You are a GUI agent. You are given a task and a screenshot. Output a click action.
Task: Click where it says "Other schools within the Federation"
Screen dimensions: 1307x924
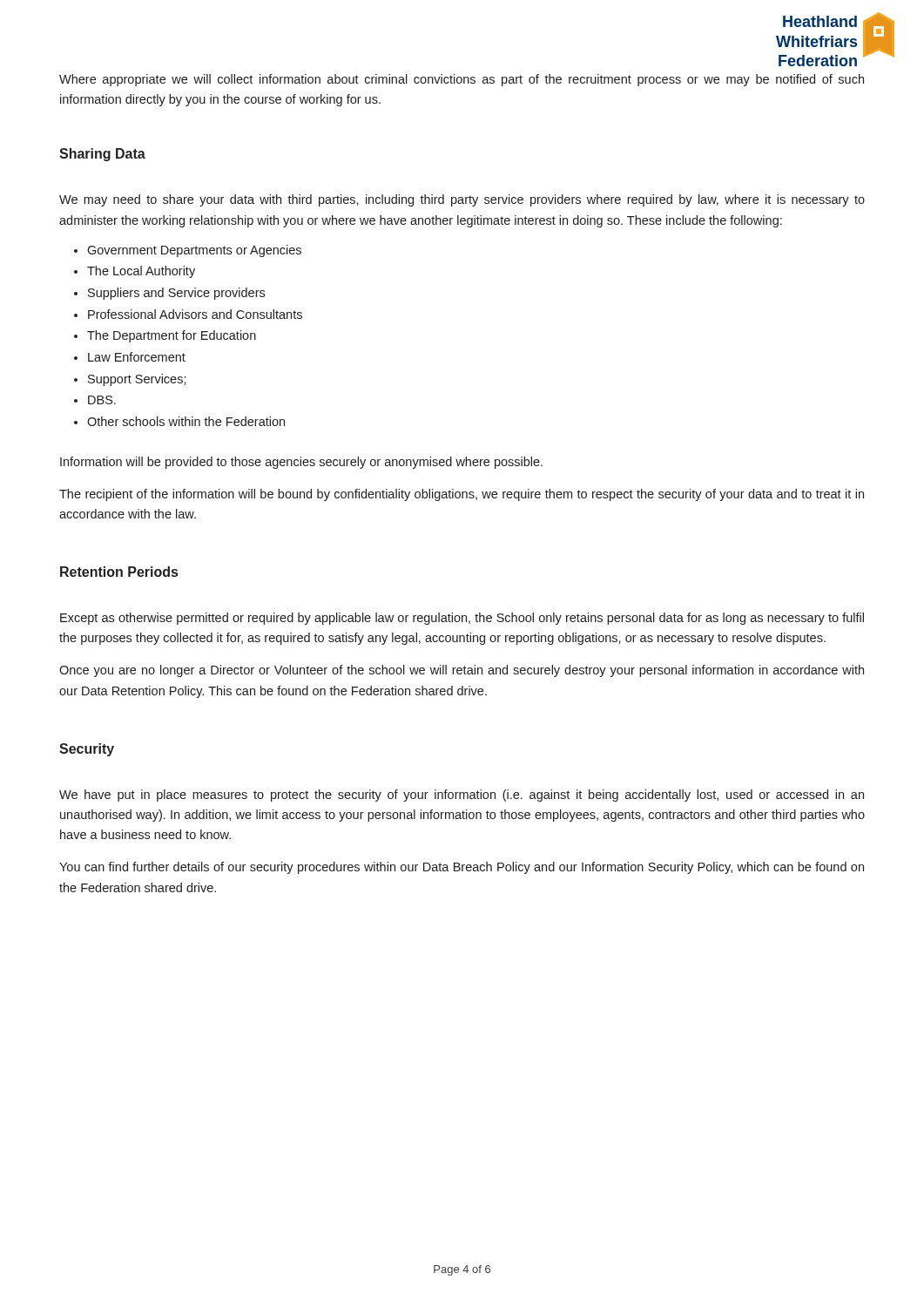click(x=186, y=421)
